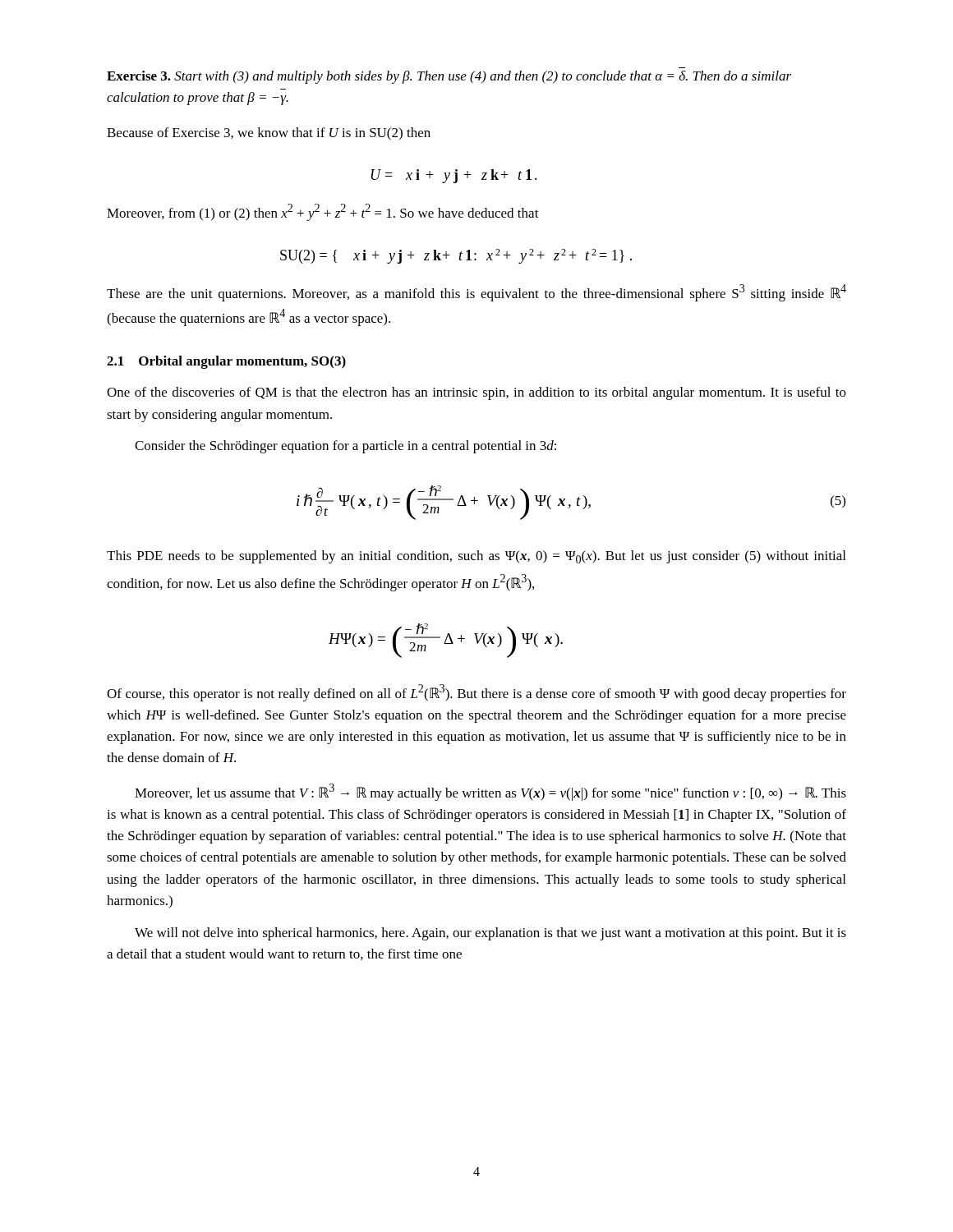The image size is (953, 1232).
Task: Find the block on this page that starts "Consider the Schrödinger"
Action: click(346, 446)
